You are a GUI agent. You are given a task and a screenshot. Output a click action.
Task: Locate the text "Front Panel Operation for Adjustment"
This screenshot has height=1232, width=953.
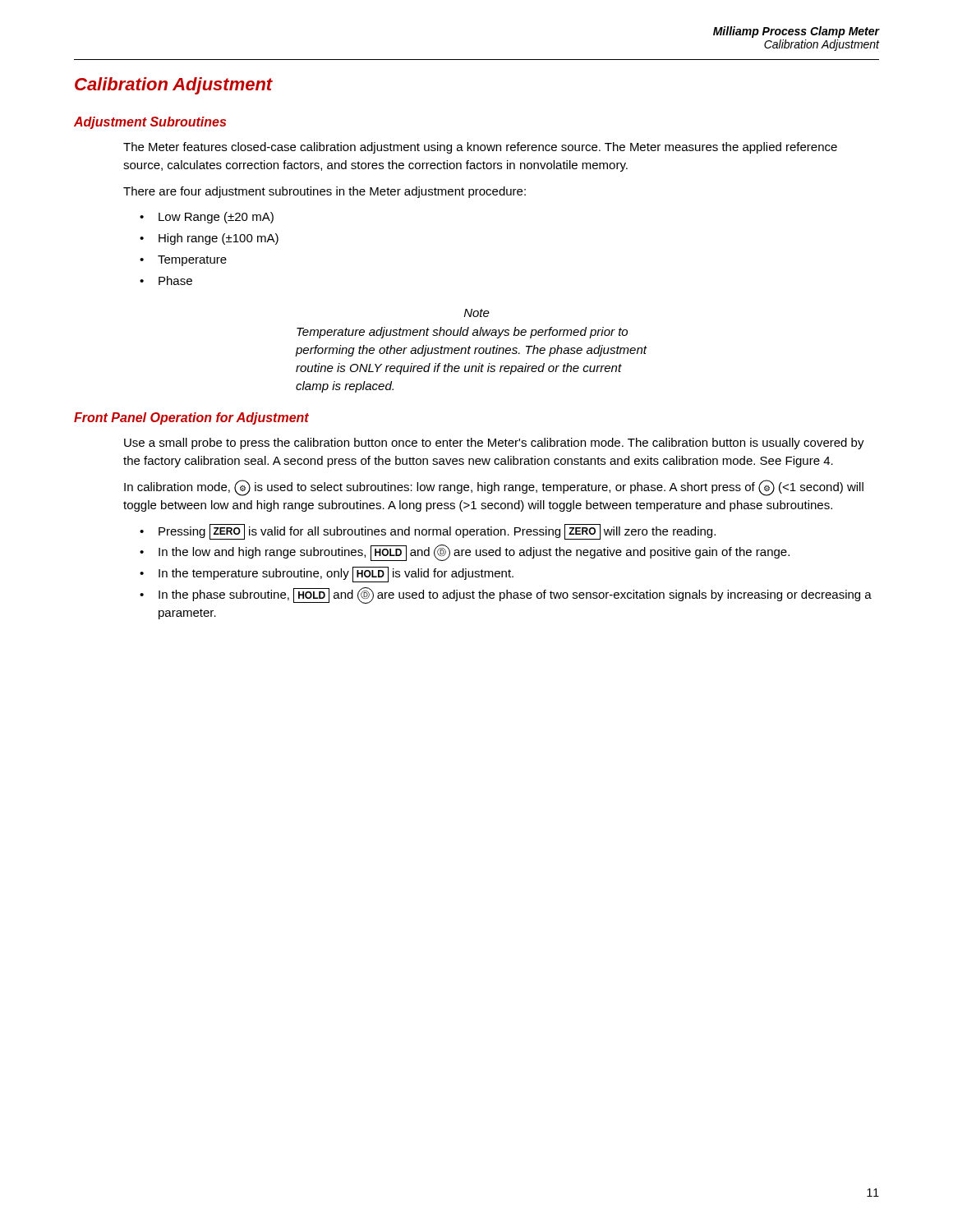click(x=191, y=418)
